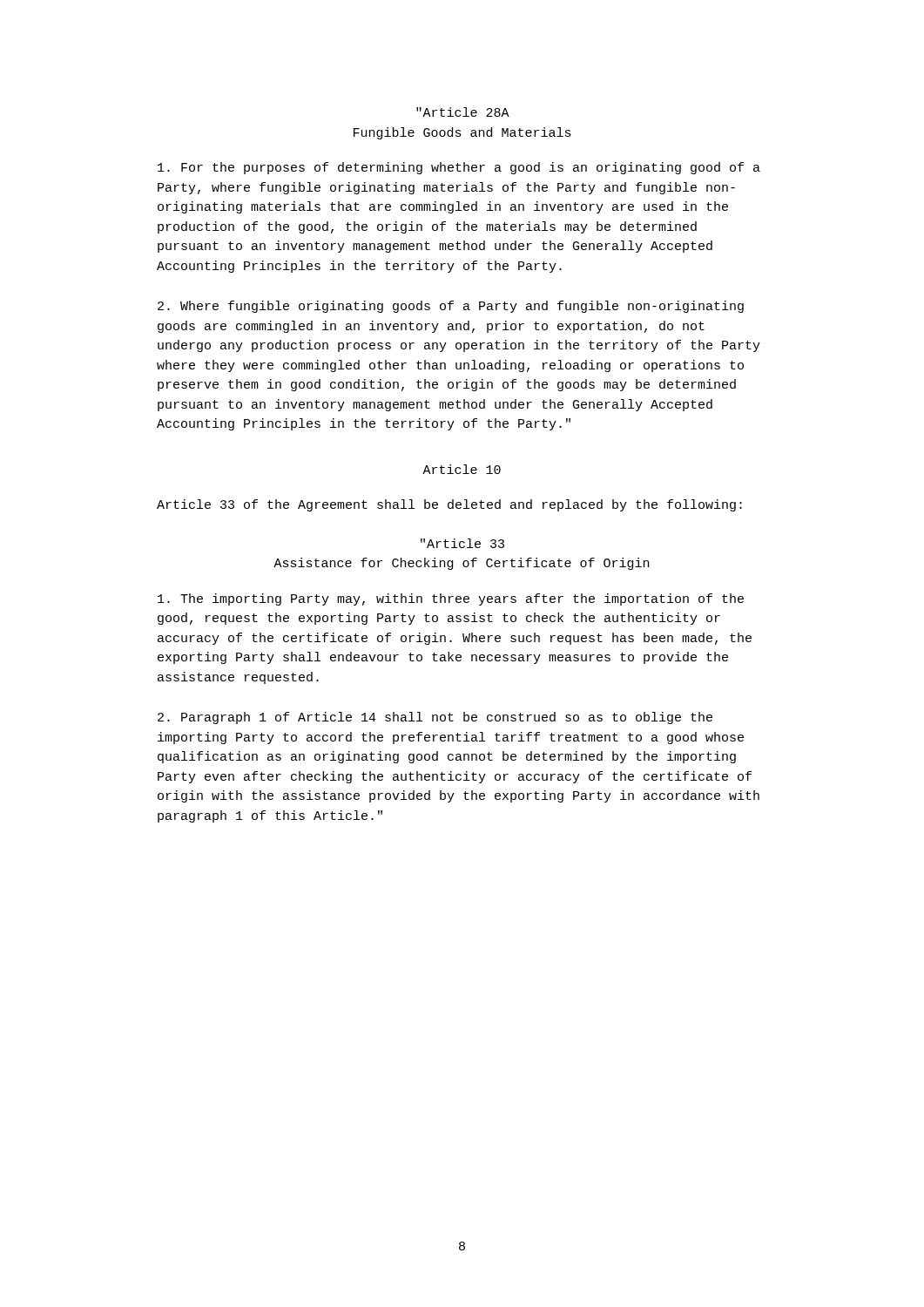Find the text block starting "Article 33 of the Agreement shall"
The width and height of the screenshot is (924, 1307).
488,506
